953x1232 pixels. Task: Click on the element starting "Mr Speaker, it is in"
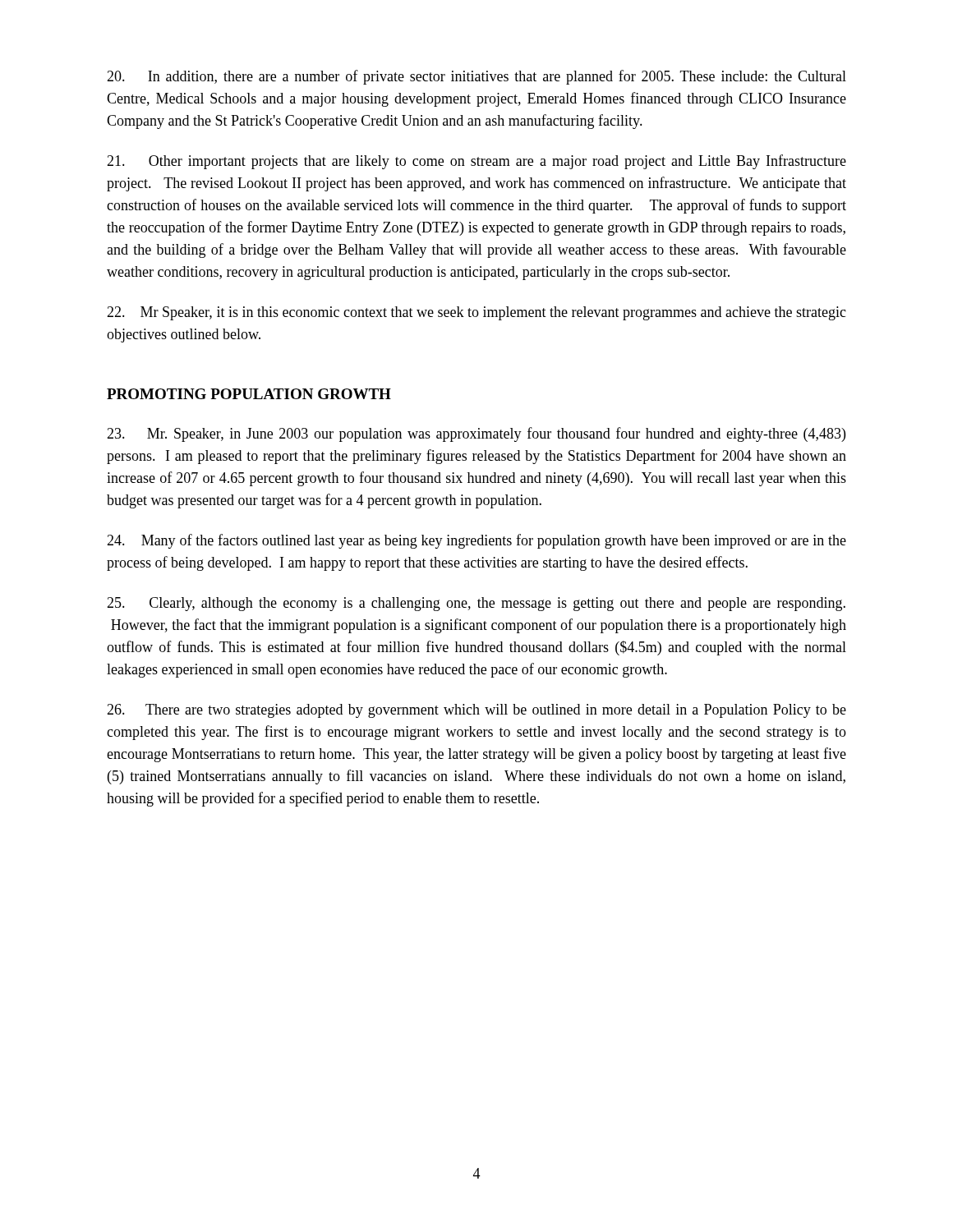pyautogui.click(x=476, y=323)
